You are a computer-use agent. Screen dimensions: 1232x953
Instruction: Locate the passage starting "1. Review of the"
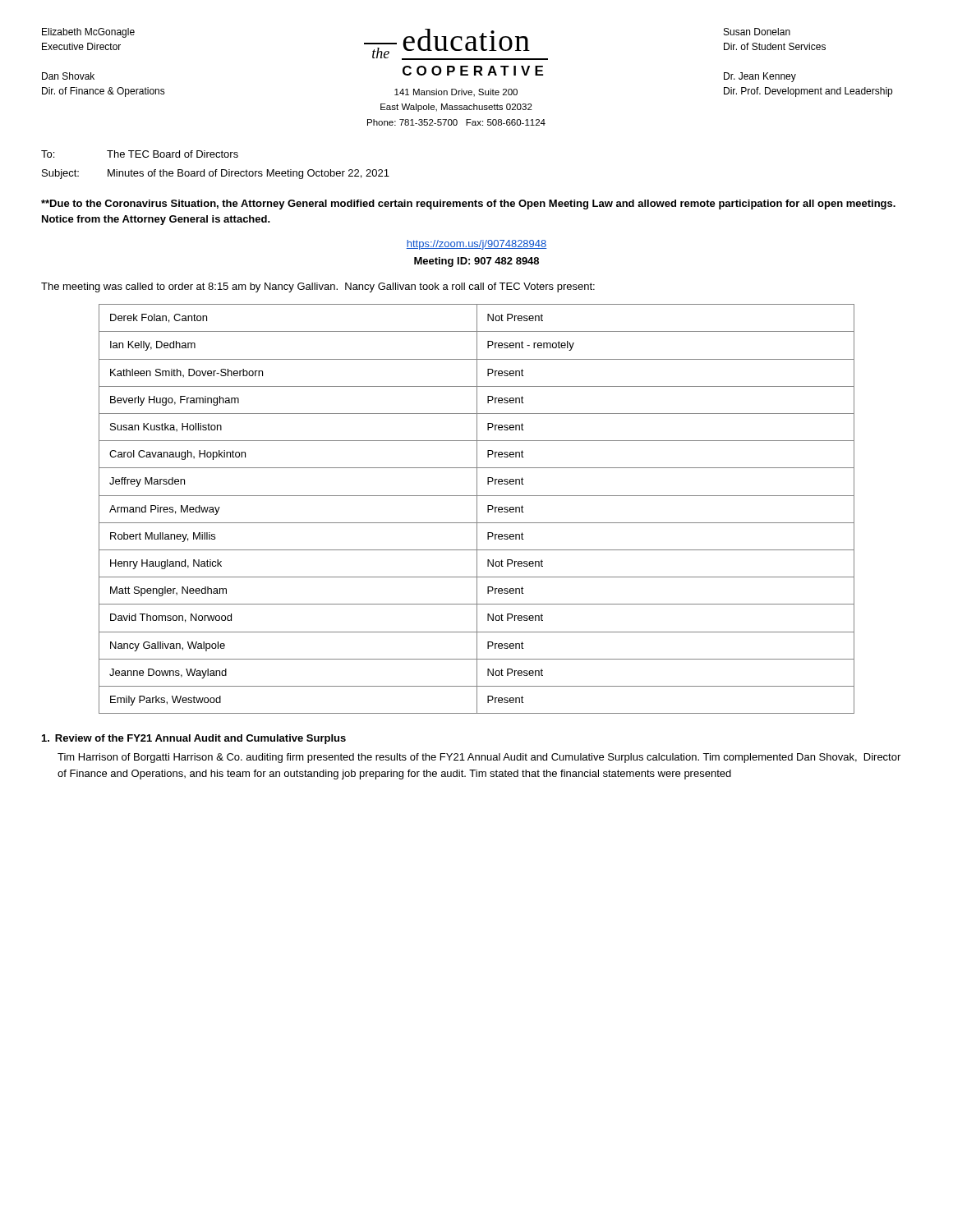pos(194,738)
